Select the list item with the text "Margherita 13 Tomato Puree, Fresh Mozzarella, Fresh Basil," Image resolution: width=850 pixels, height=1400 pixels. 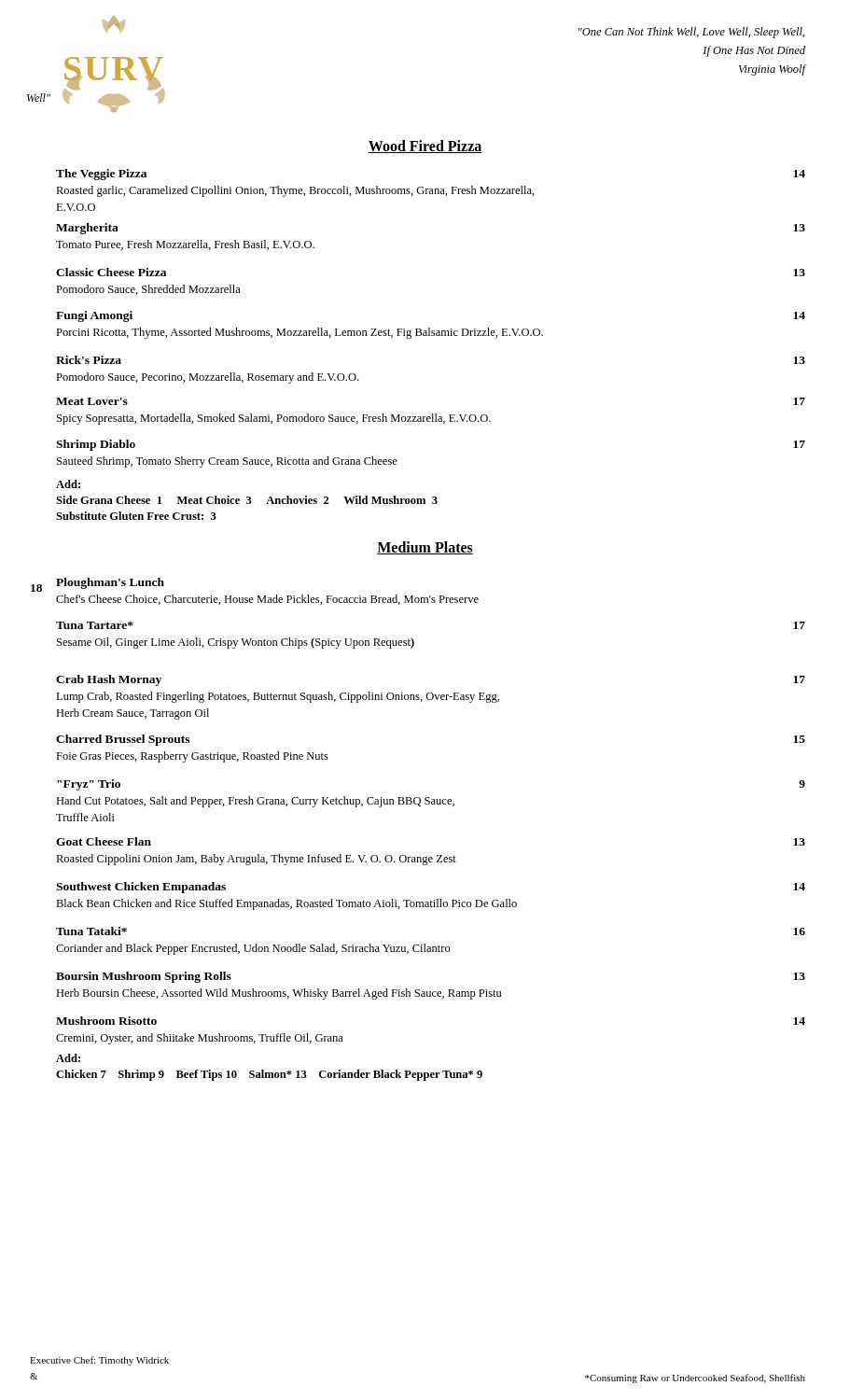(x=87, y=228)
